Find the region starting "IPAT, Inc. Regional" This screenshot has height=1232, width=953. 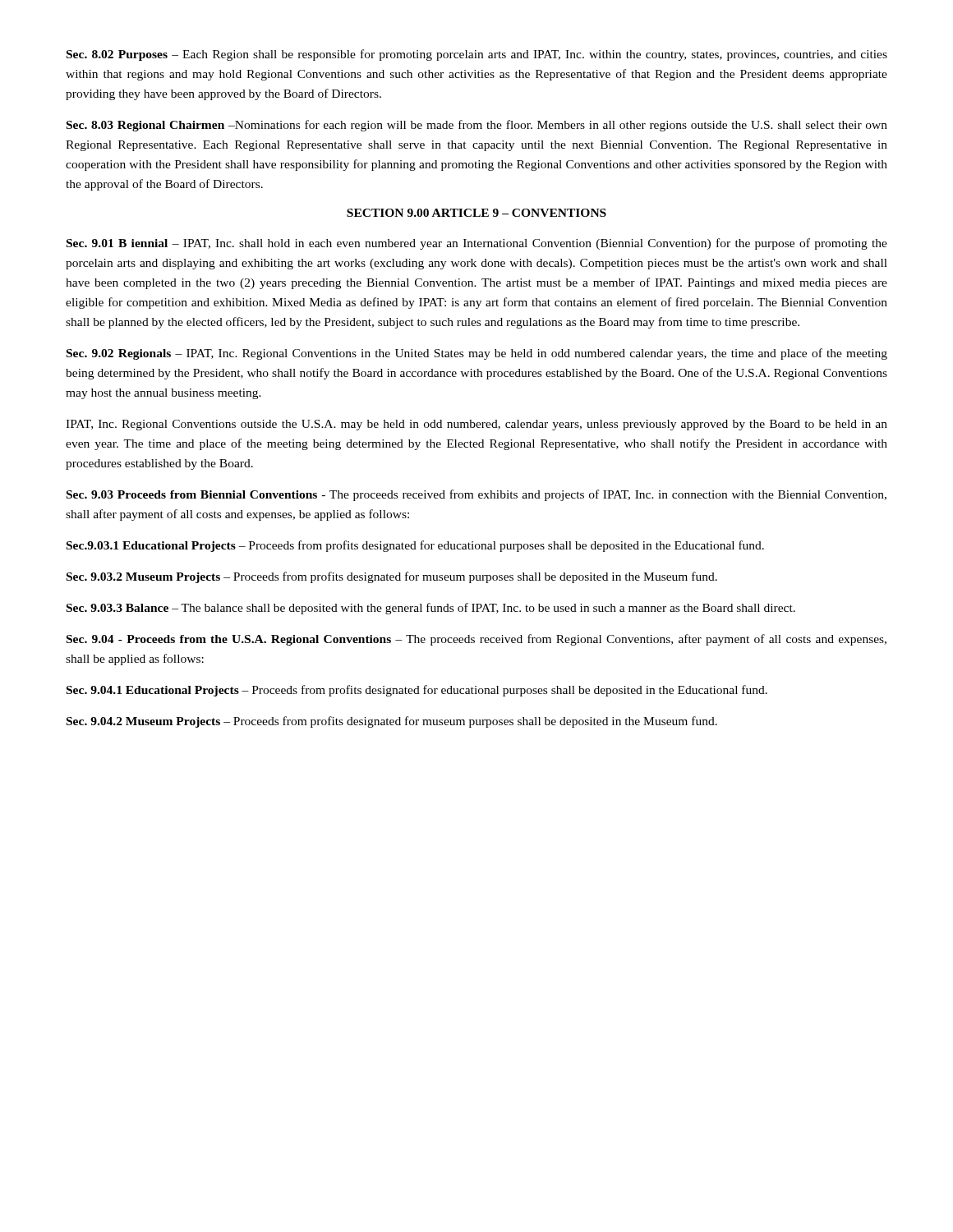coord(476,443)
